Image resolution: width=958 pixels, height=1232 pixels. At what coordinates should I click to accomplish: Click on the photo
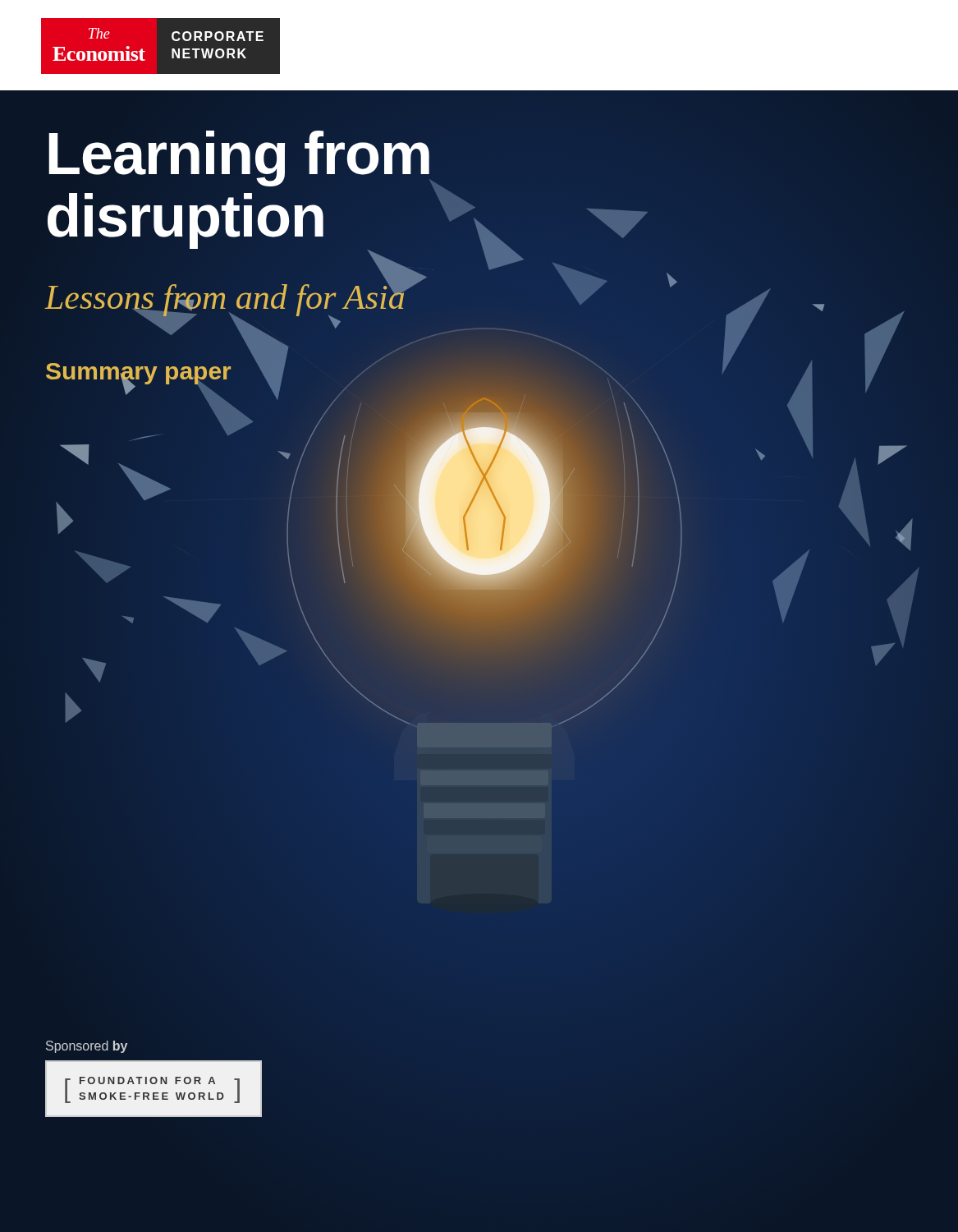point(479,661)
